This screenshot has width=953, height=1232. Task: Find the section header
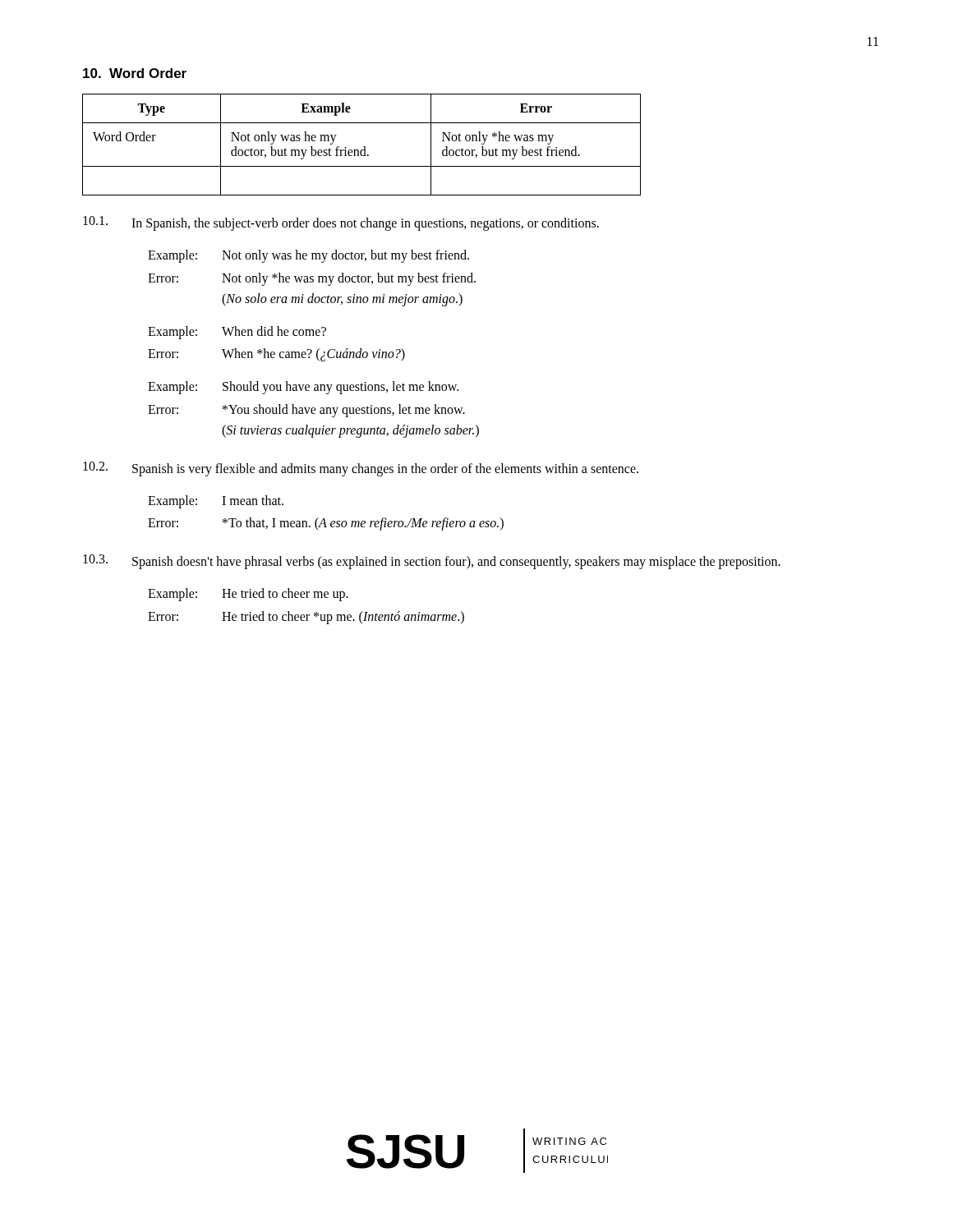(134, 73)
